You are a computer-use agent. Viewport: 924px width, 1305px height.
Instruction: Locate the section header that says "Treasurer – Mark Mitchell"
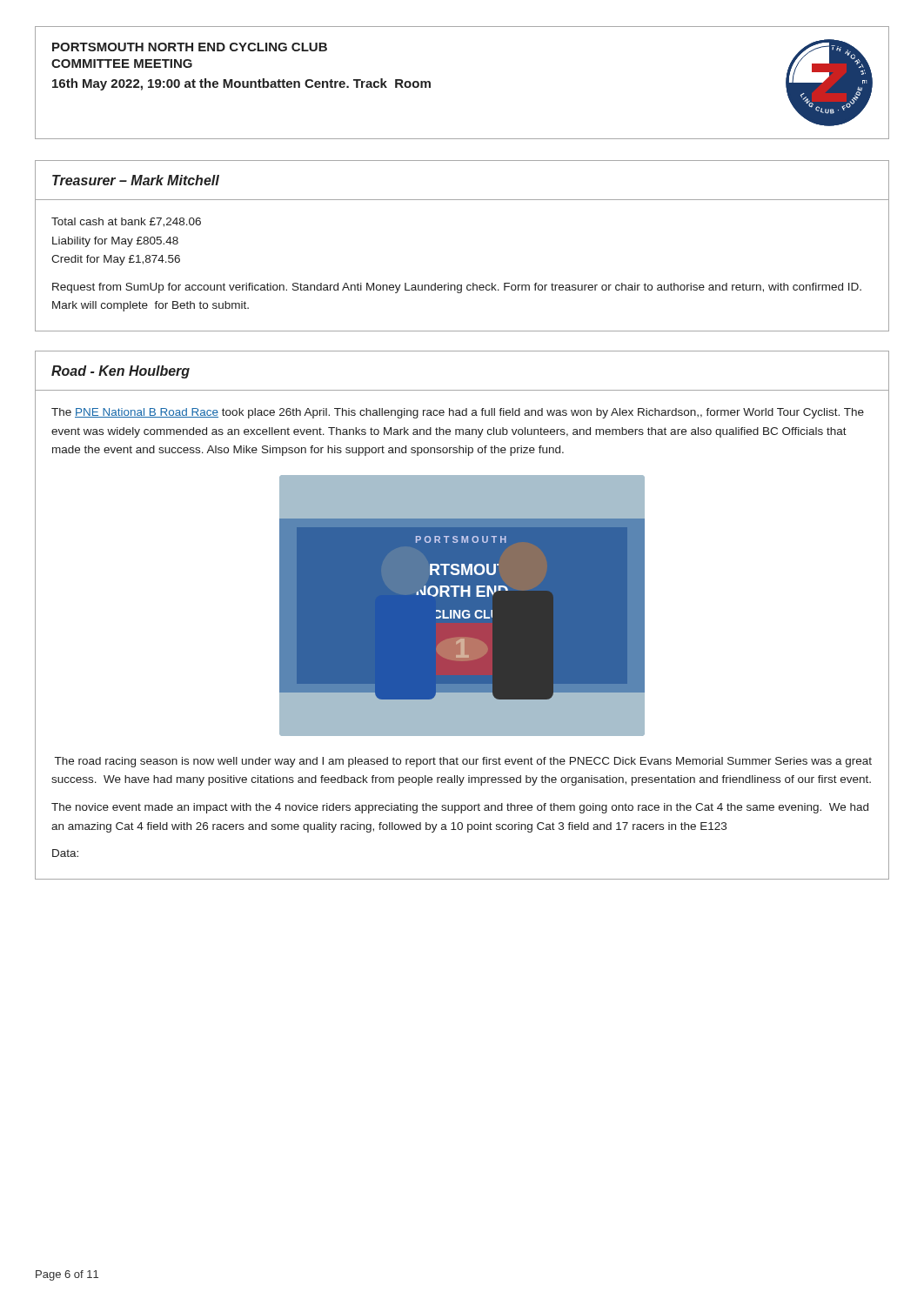(x=135, y=181)
